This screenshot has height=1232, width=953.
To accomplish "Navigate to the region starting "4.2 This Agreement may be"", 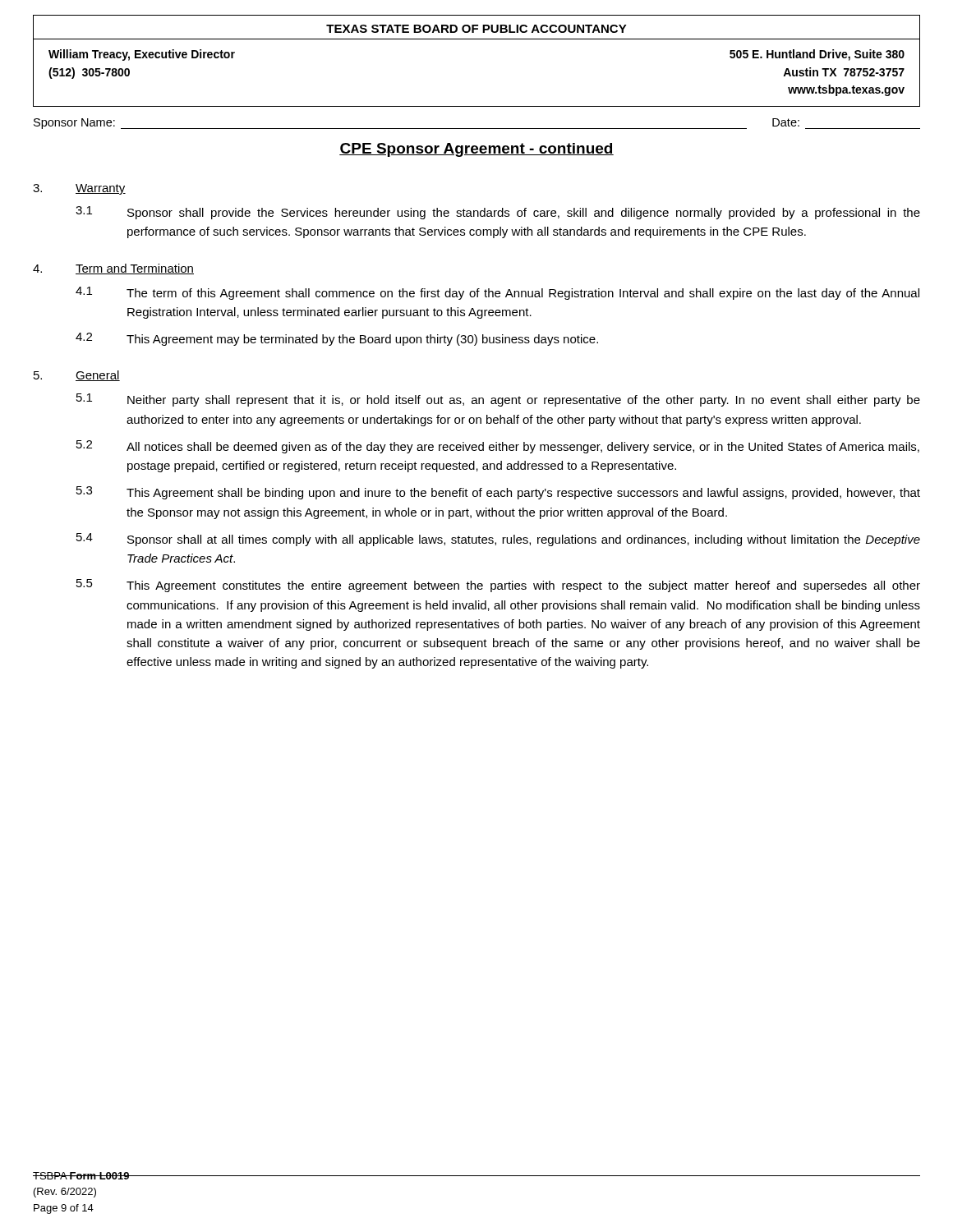I will tap(498, 339).
